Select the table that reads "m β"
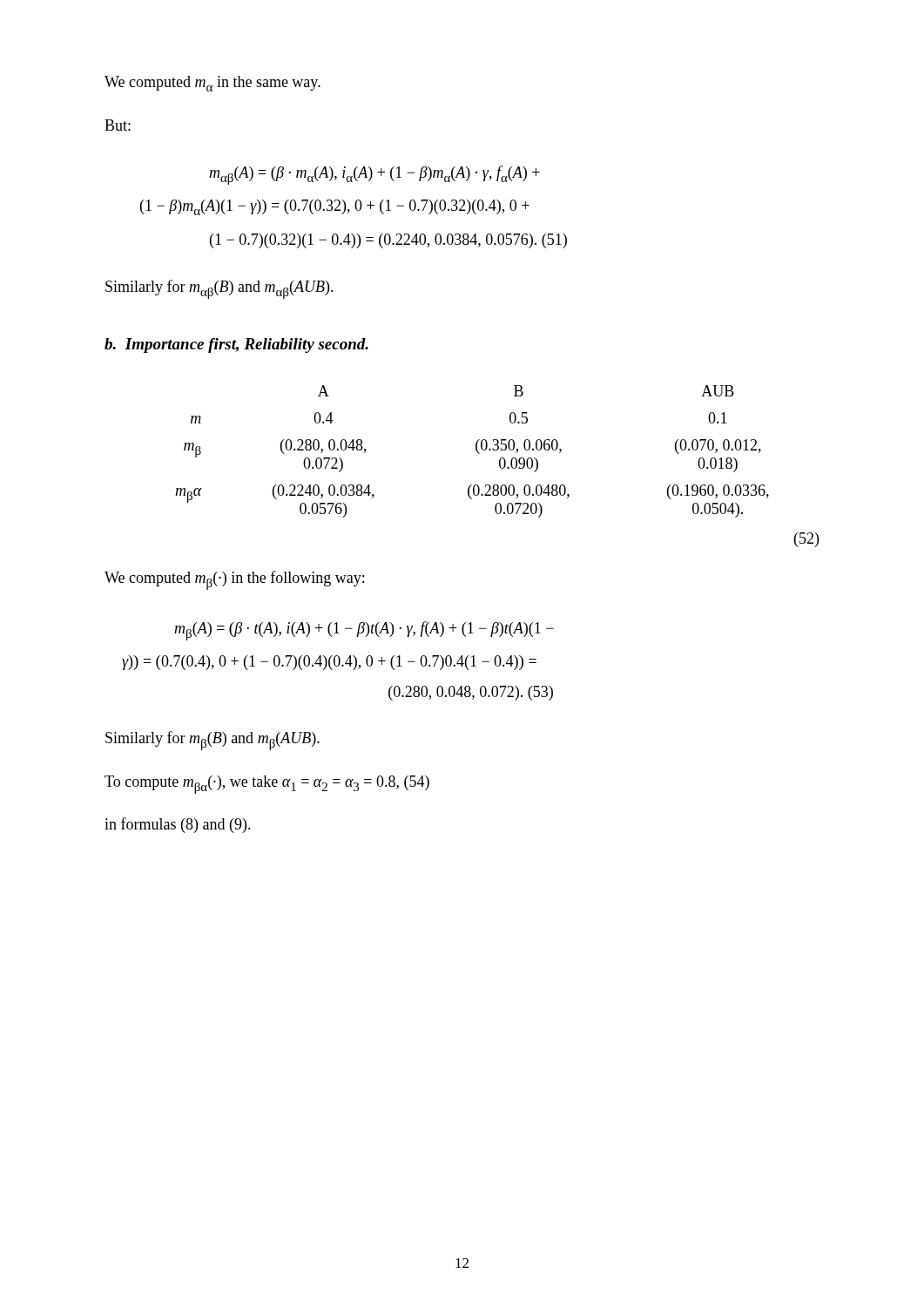This screenshot has height=1307, width=924. [462, 463]
